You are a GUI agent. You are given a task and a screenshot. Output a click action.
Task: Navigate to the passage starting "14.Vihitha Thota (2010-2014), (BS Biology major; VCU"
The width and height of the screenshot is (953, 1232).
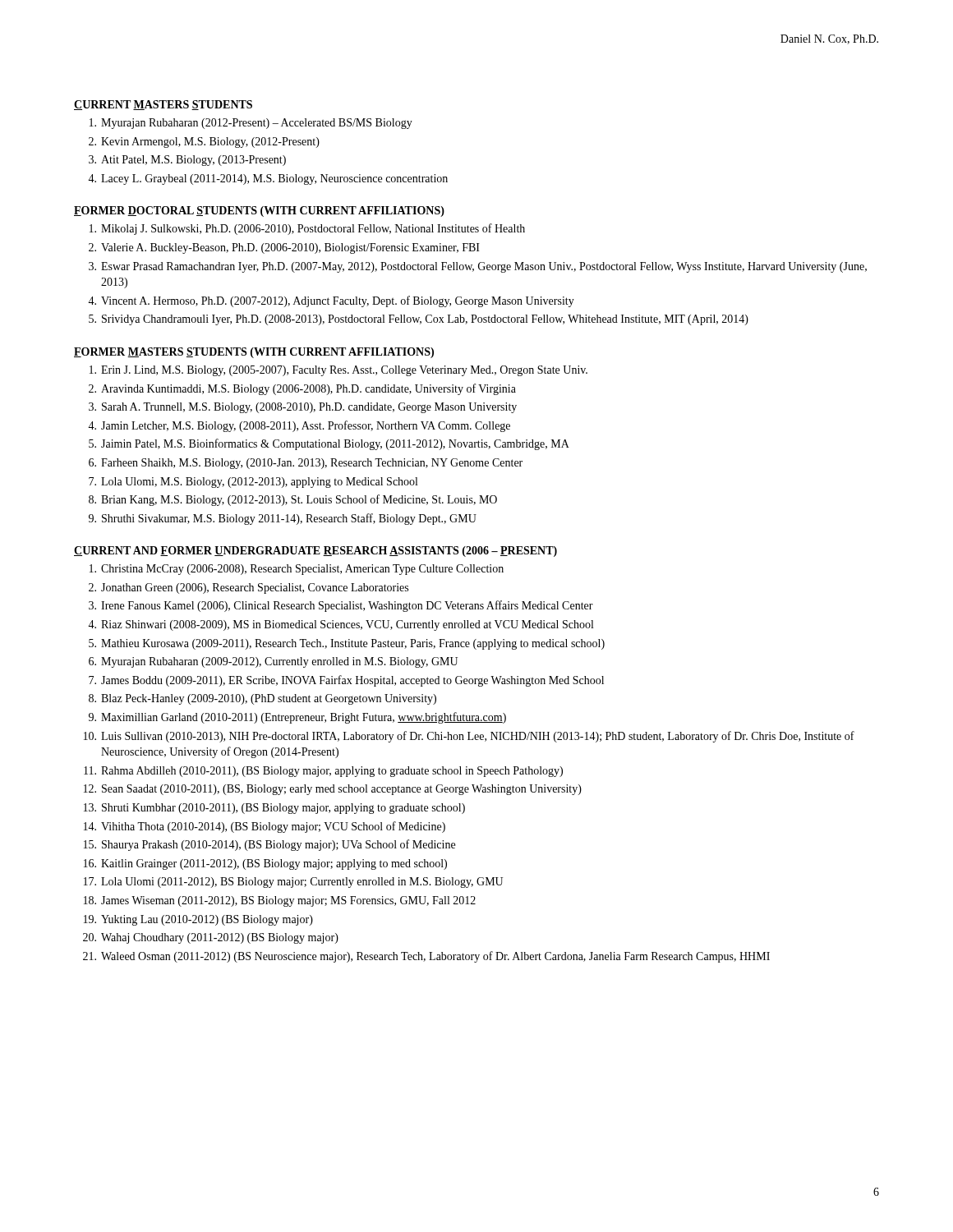click(x=265, y=827)
